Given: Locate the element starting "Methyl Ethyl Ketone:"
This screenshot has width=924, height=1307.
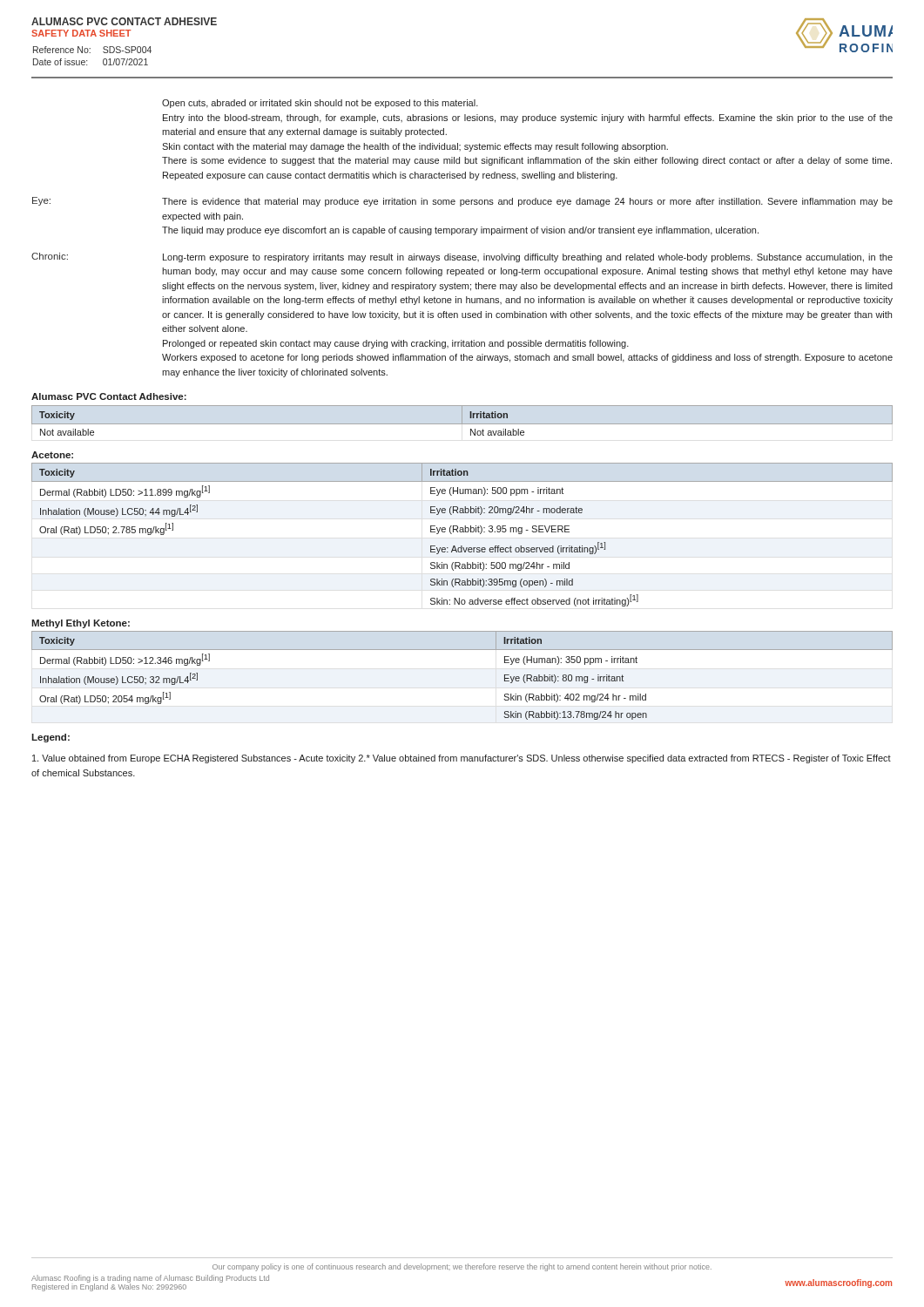Looking at the screenshot, I should tap(81, 623).
